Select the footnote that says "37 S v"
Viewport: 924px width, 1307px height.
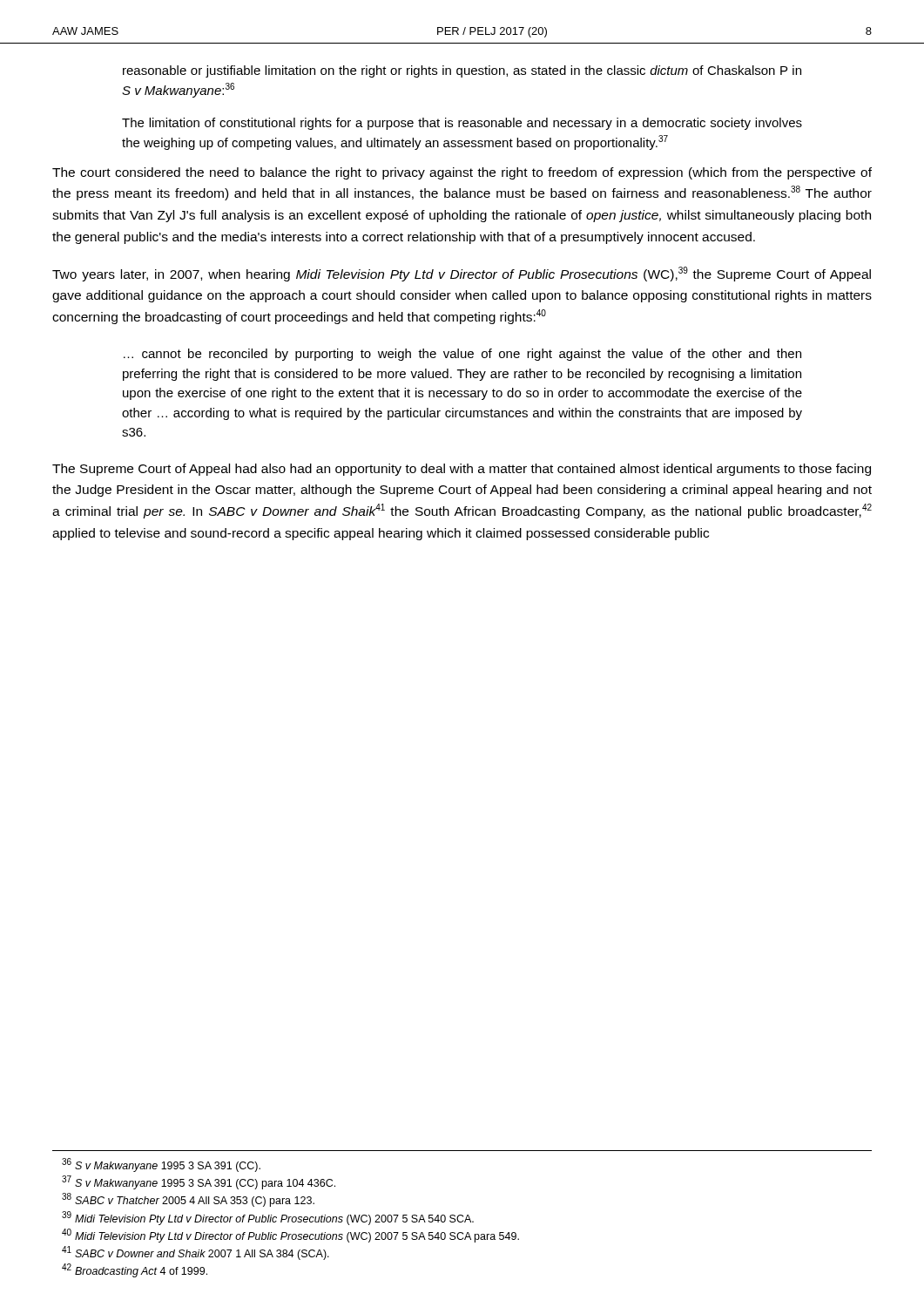pos(199,1182)
